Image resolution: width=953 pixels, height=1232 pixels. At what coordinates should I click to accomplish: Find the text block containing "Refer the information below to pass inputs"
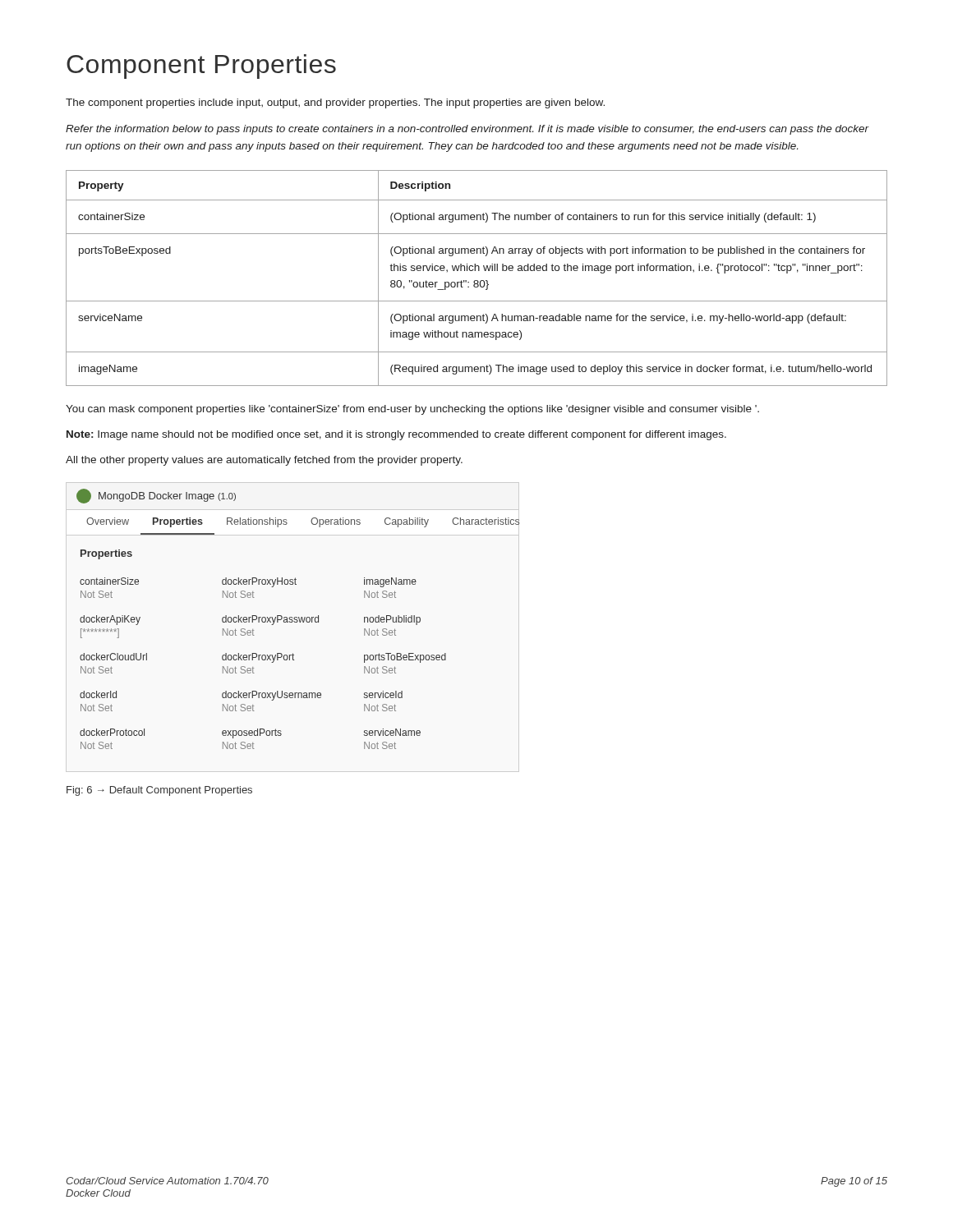point(467,137)
